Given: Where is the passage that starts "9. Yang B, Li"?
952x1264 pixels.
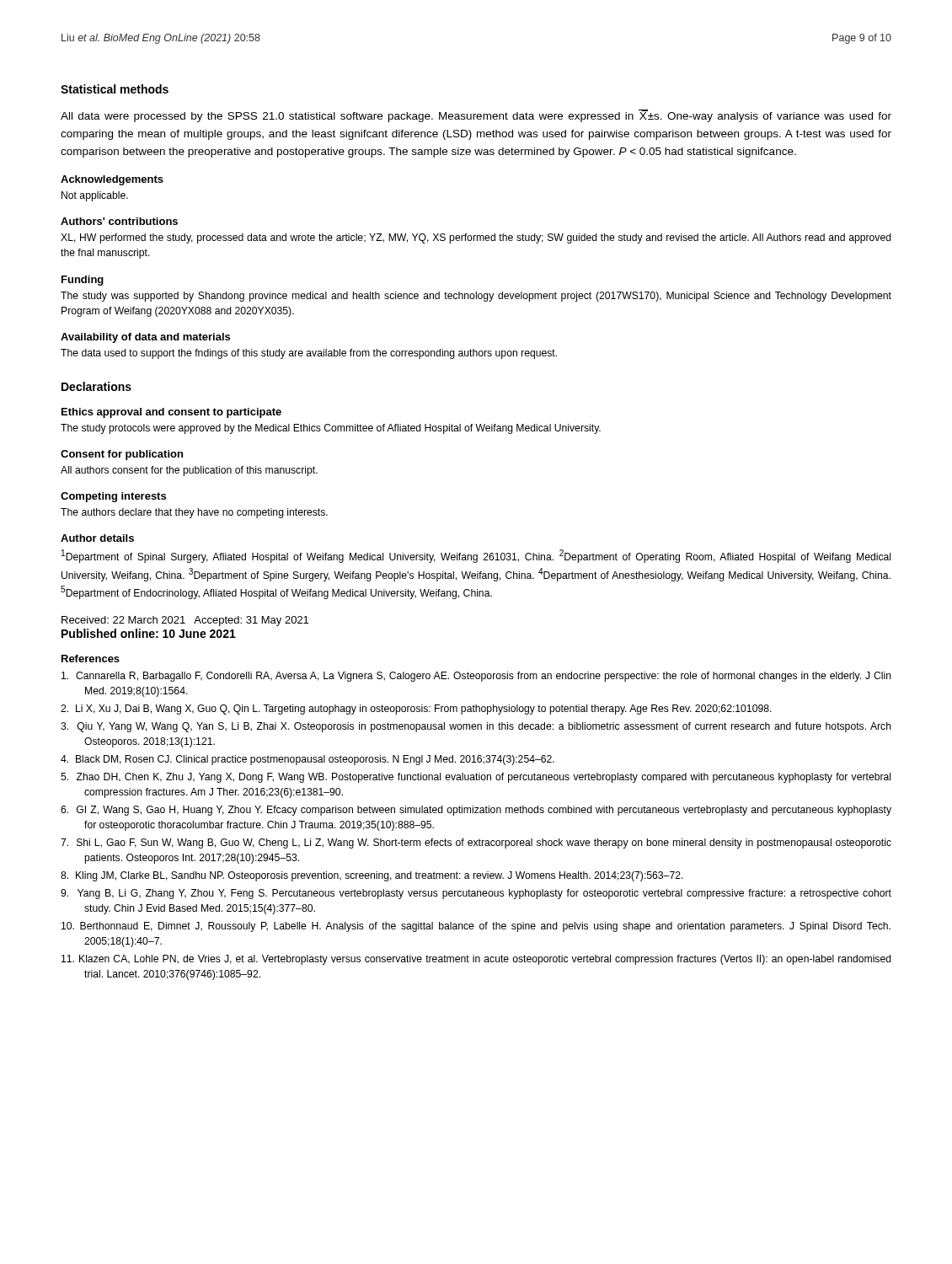Looking at the screenshot, I should click(x=476, y=901).
